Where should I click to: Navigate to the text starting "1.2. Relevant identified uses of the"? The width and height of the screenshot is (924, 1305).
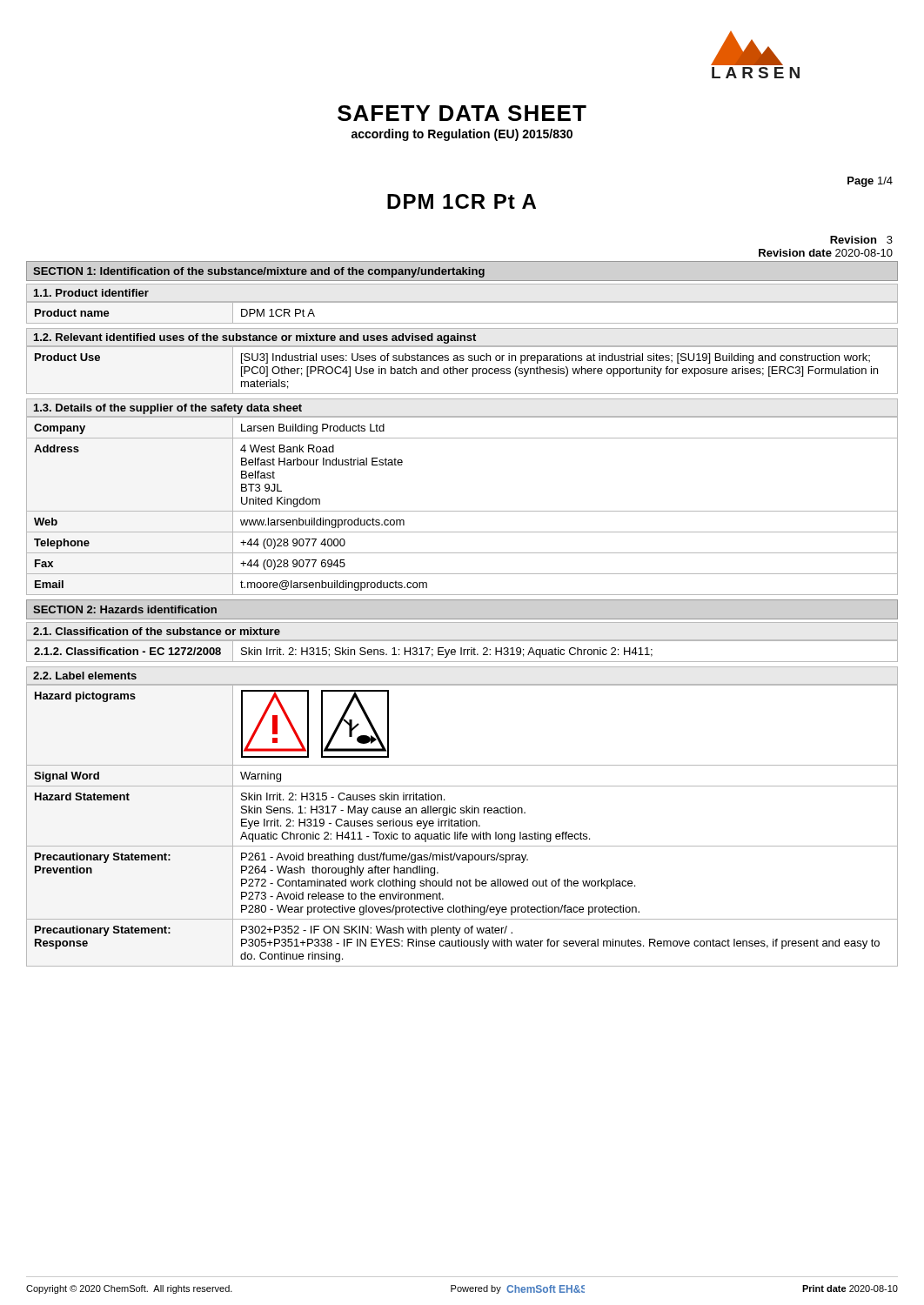pyautogui.click(x=255, y=337)
